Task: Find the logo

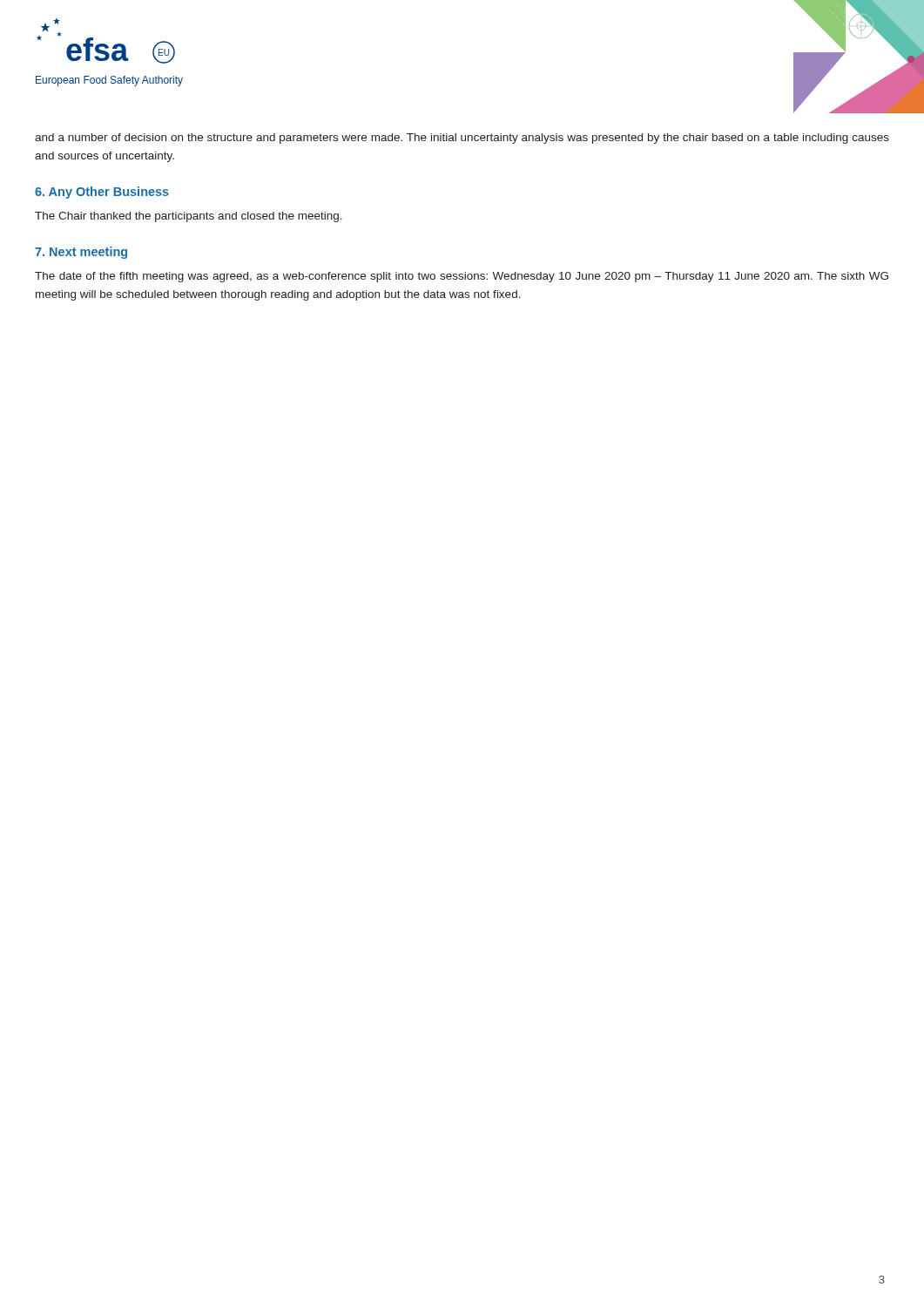Action: point(122,57)
